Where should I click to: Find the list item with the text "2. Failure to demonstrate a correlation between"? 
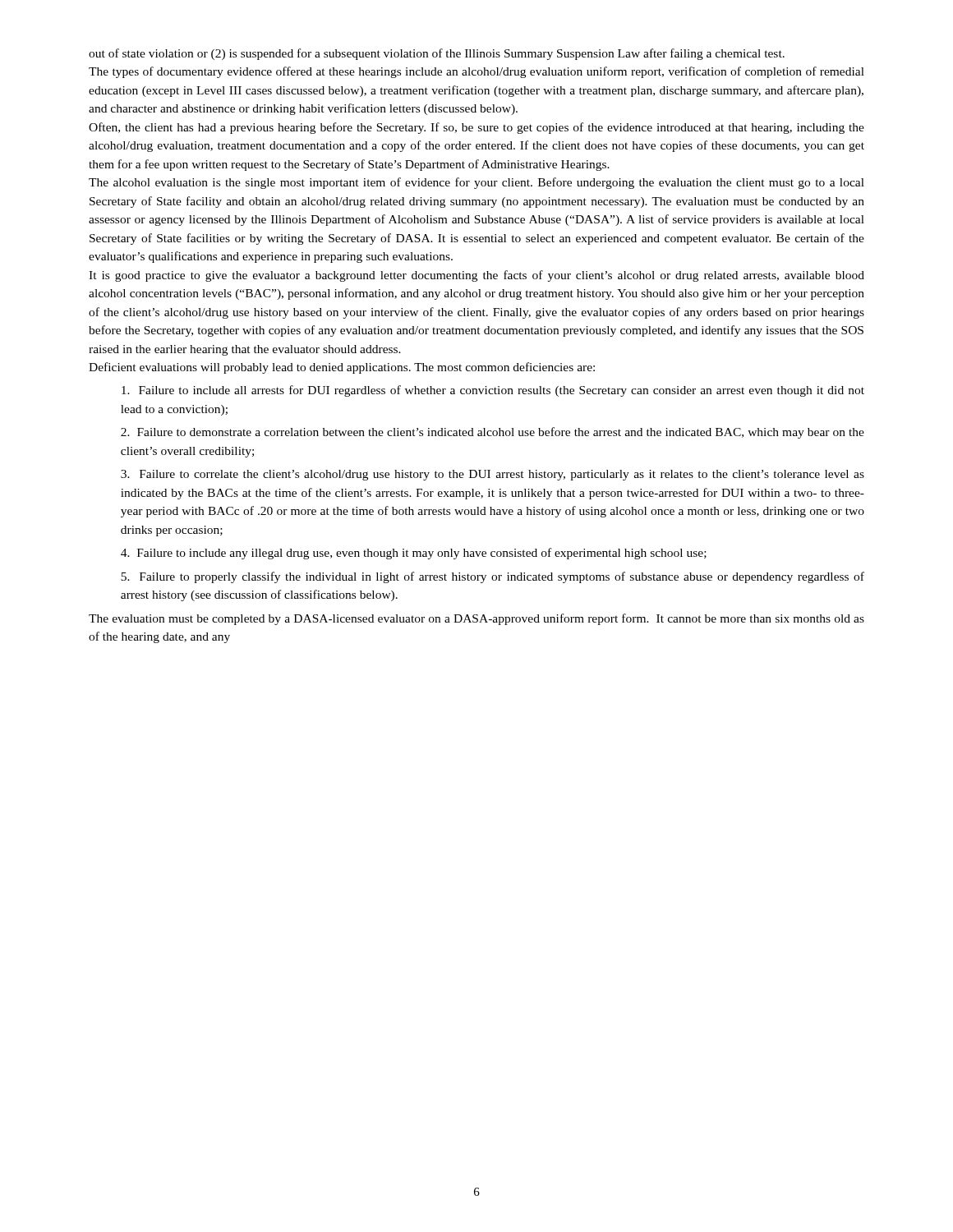[492, 441]
